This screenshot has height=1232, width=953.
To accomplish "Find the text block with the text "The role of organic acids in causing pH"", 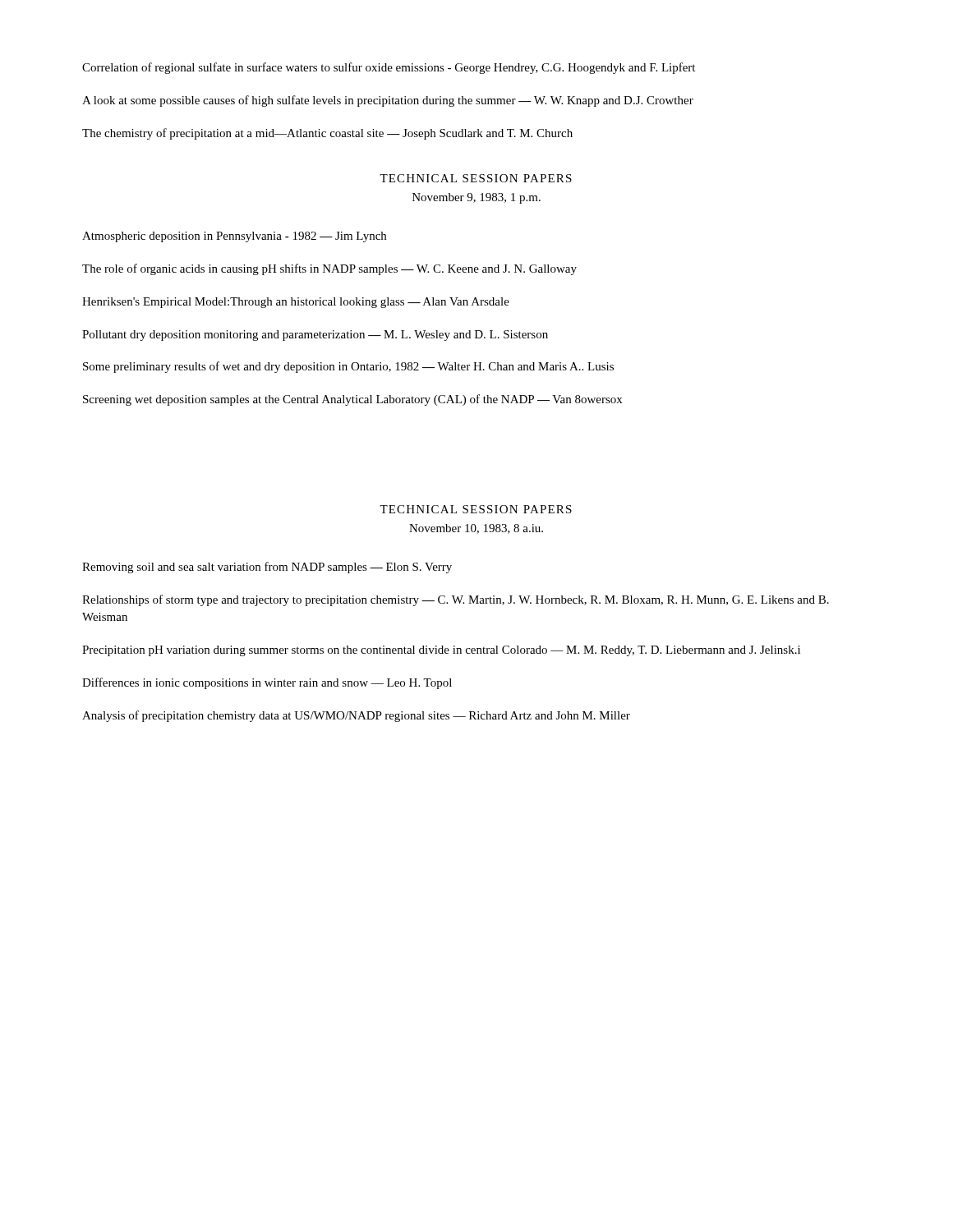I will (x=329, y=269).
